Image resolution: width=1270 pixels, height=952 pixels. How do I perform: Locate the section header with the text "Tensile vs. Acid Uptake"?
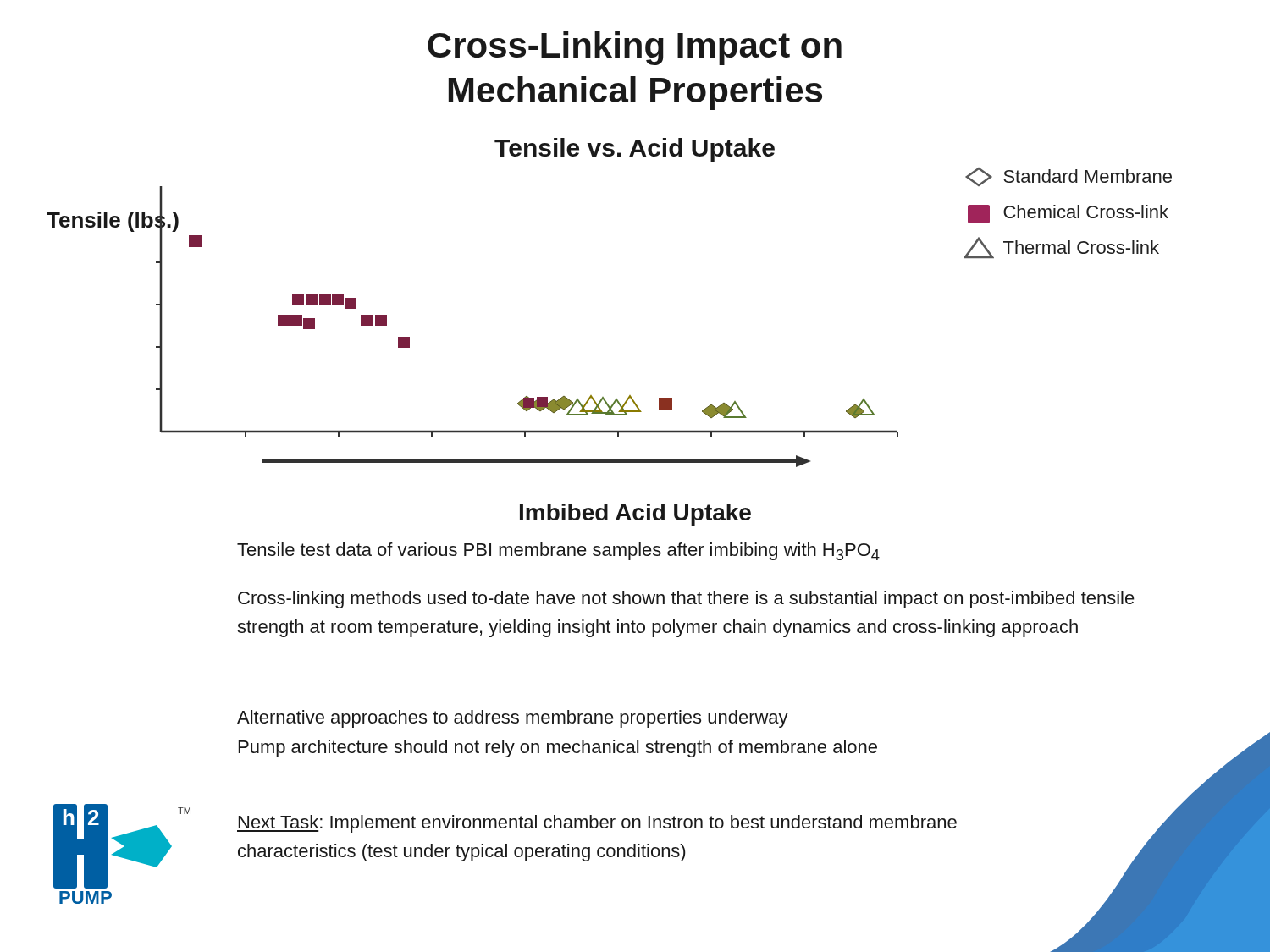(x=635, y=148)
